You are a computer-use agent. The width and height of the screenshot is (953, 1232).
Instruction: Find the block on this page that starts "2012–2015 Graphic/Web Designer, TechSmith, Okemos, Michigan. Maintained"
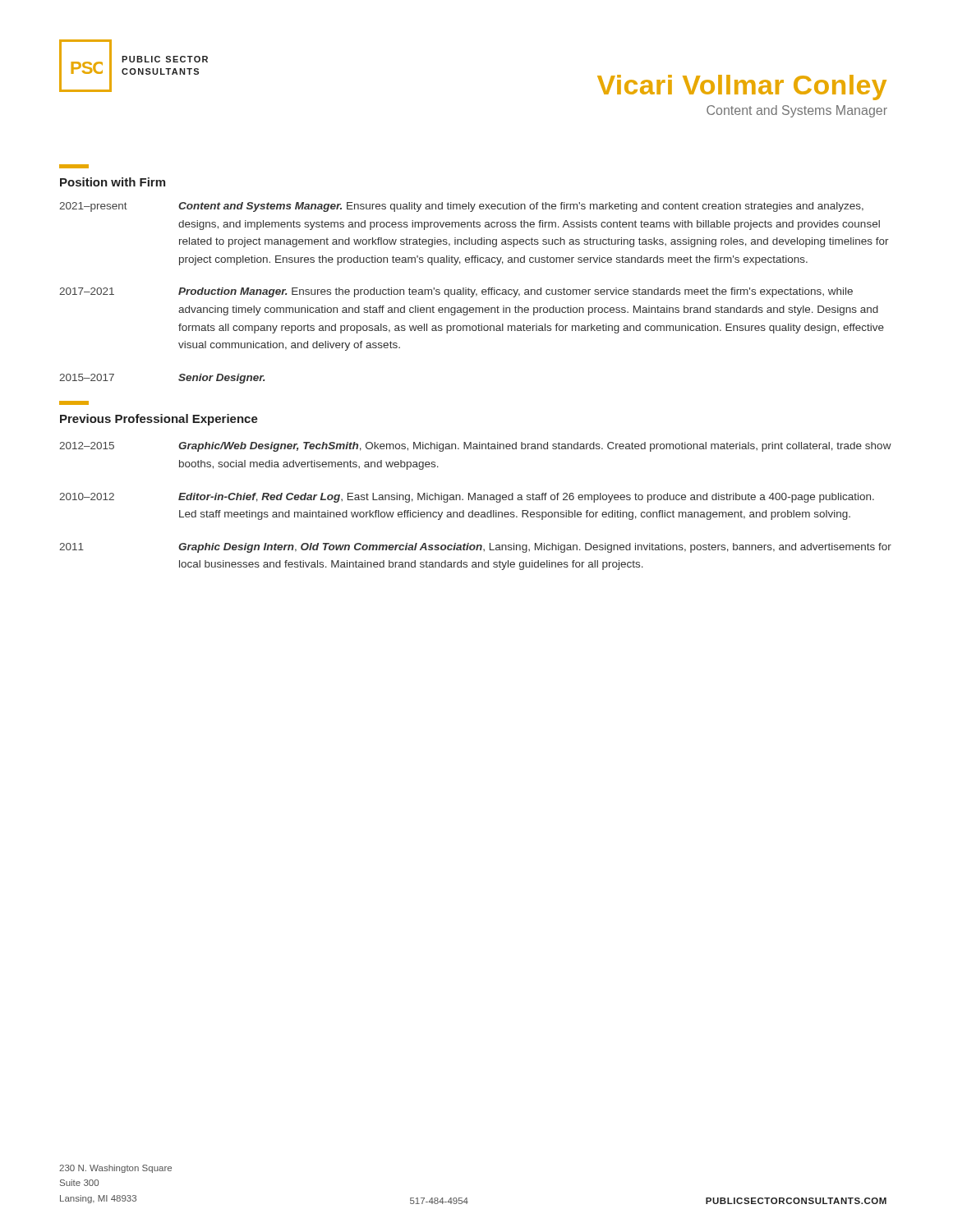pyautogui.click(x=476, y=455)
